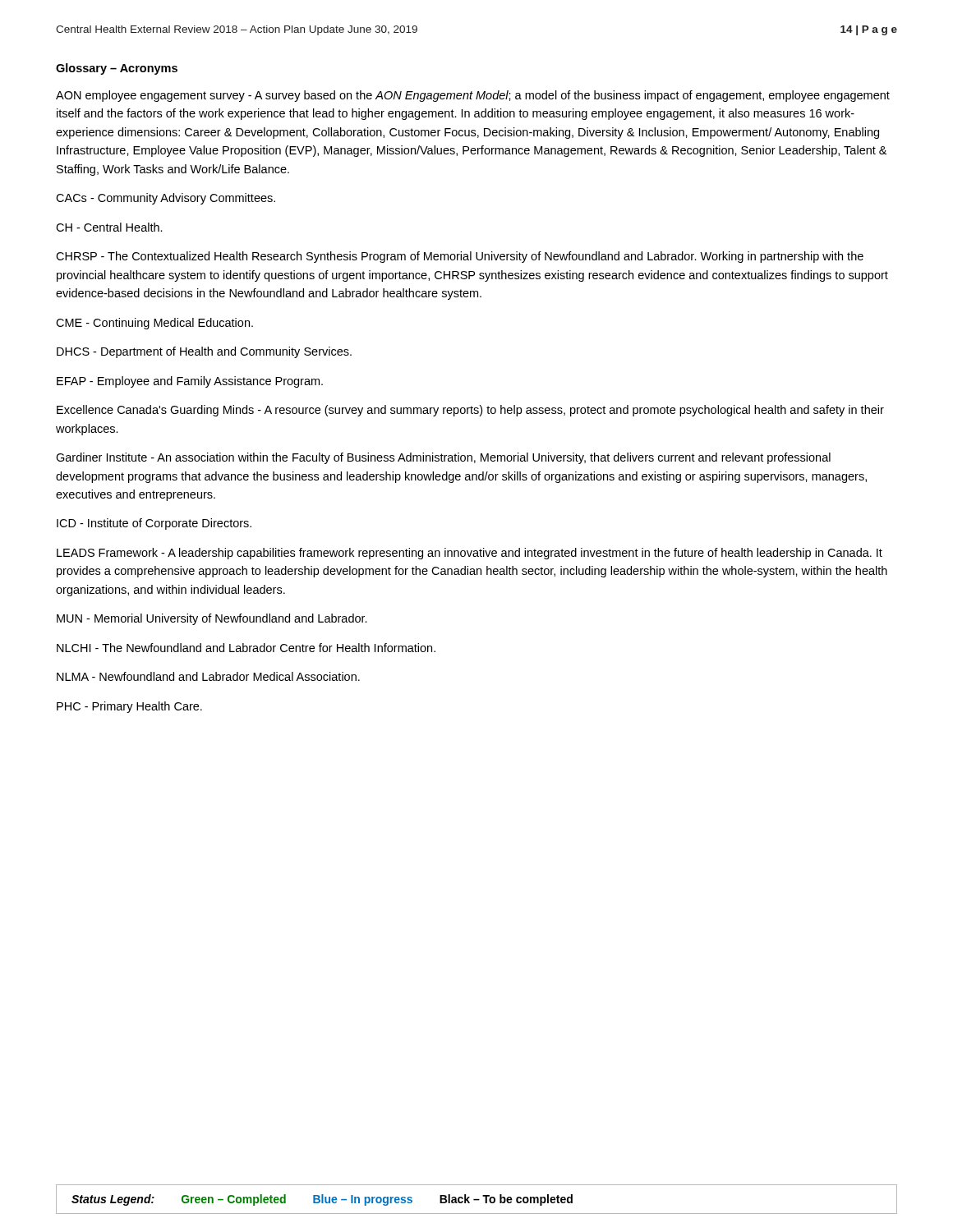The image size is (953, 1232).
Task: Navigate to the text block starting "DHCS - Department of"
Action: (204, 352)
